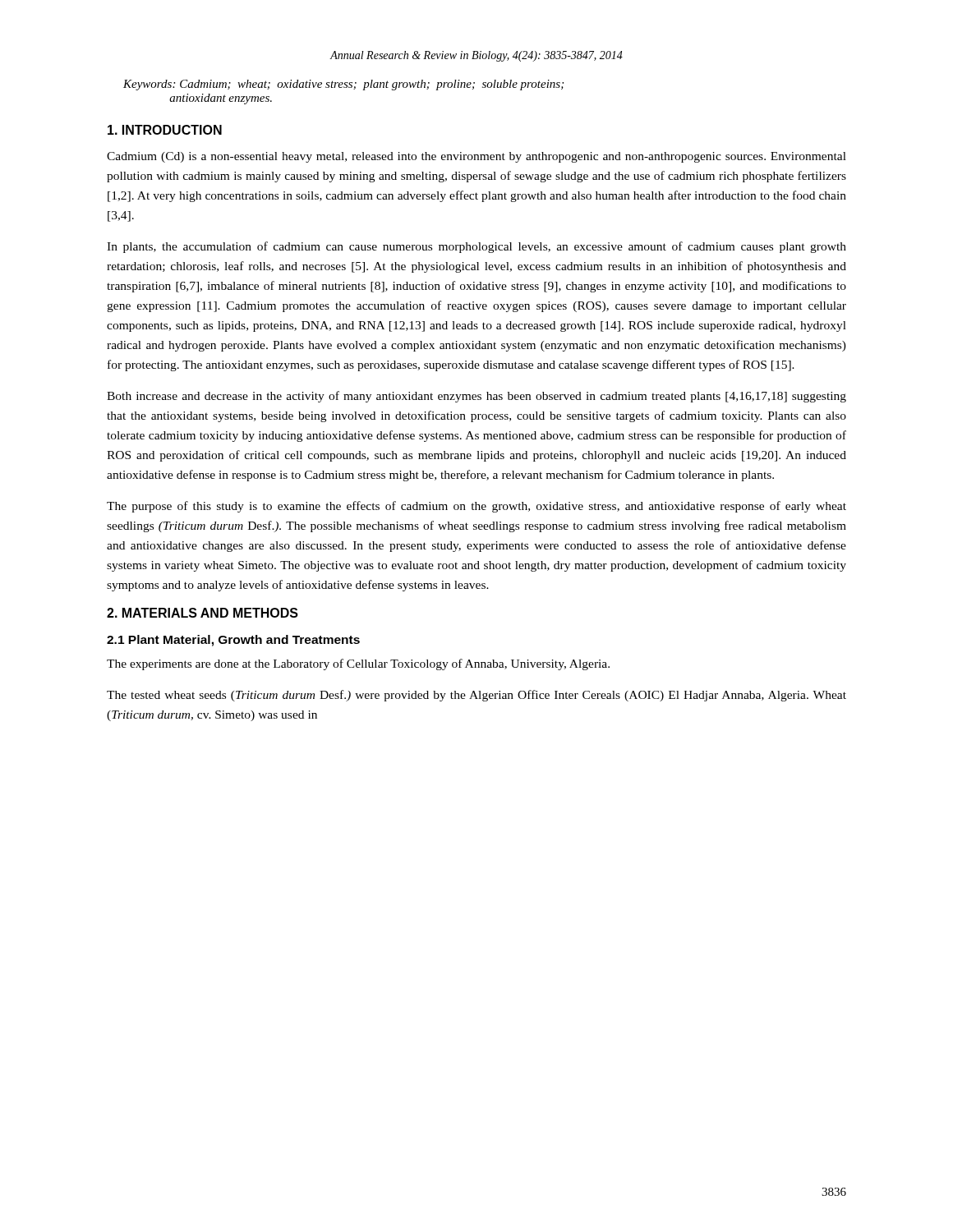Point to the block beginning "Keywords: Cadmium; wheat; oxidative stress; plant growth; proline;"
The height and width of the screenshot is (1232, 953).
pos(344,91)
